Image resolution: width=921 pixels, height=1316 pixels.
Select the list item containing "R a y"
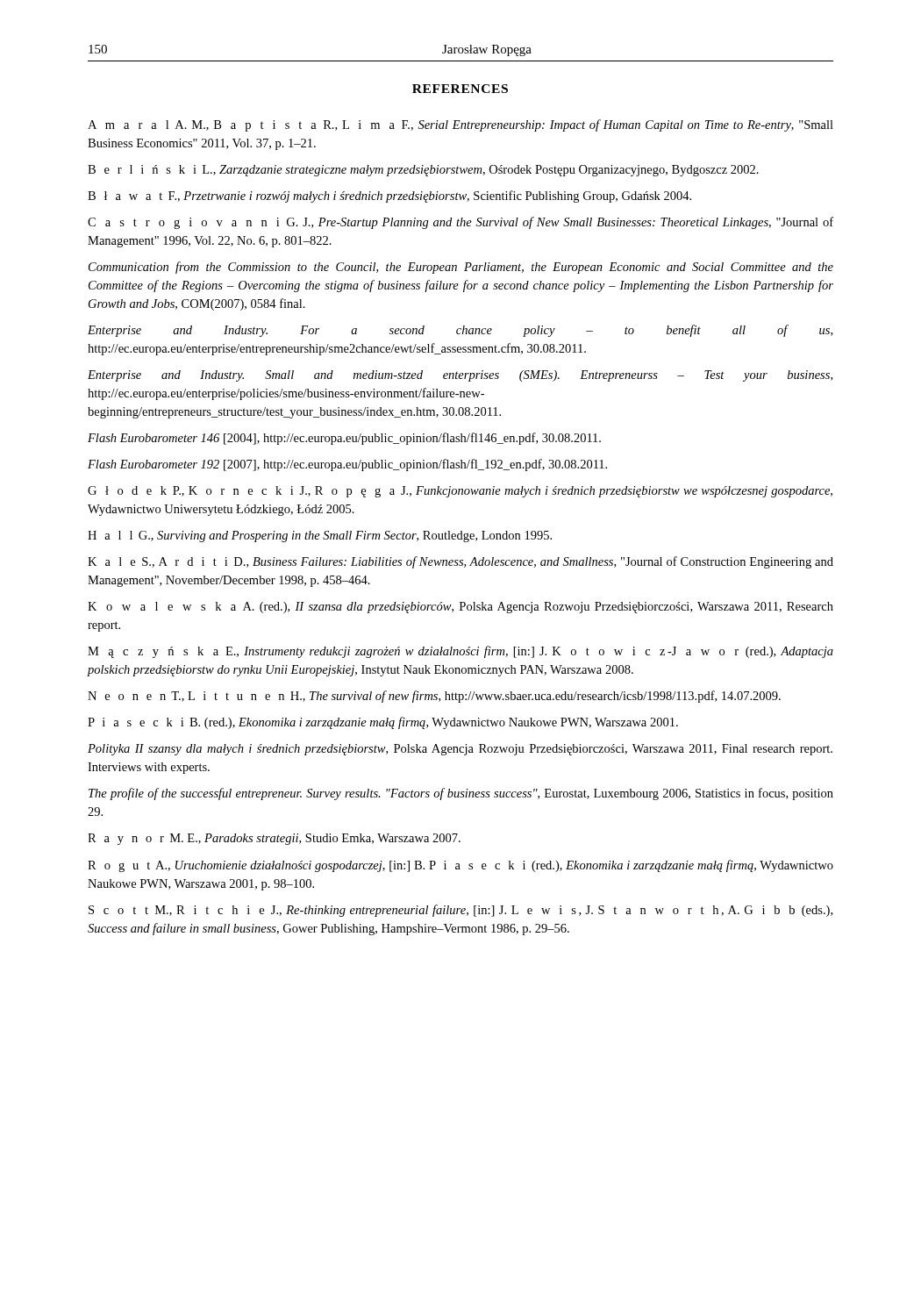pos(274,838)
